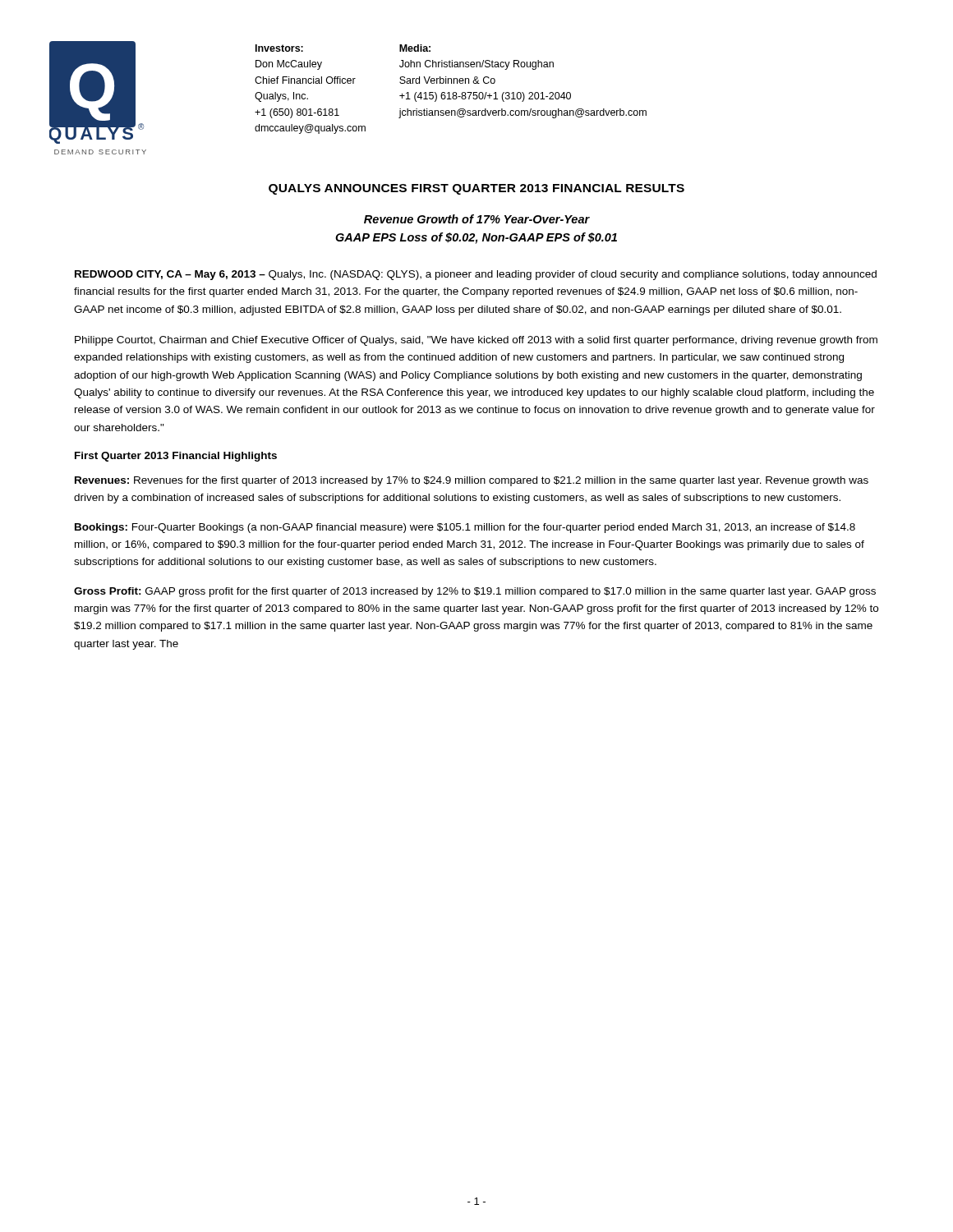
Task: Find the text block that says "Media: John Christiansen/Stacy Roughan Sard"
Action: point(415,48)
